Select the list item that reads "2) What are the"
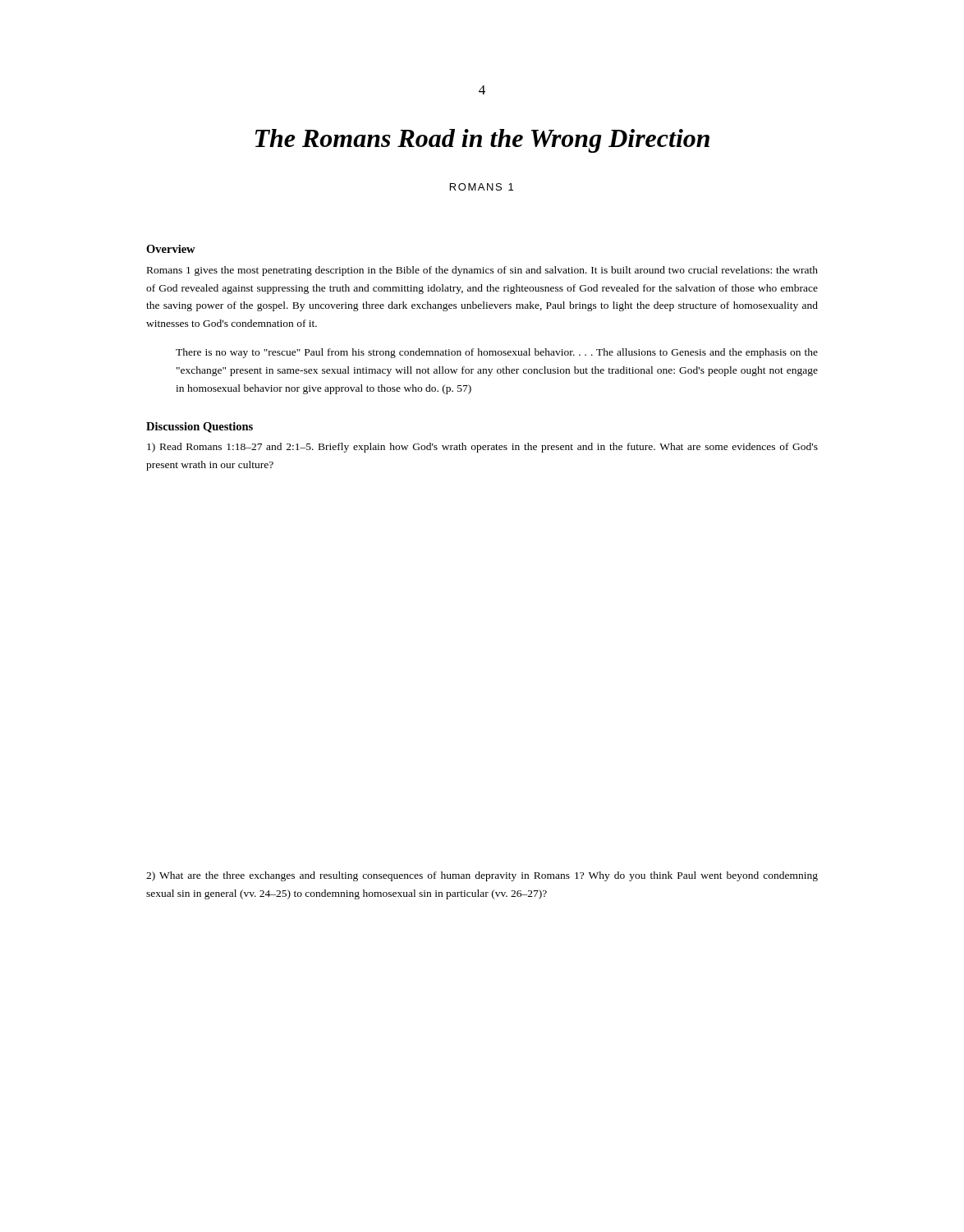Screen dimensions: 1232x964 pos(482,884)
